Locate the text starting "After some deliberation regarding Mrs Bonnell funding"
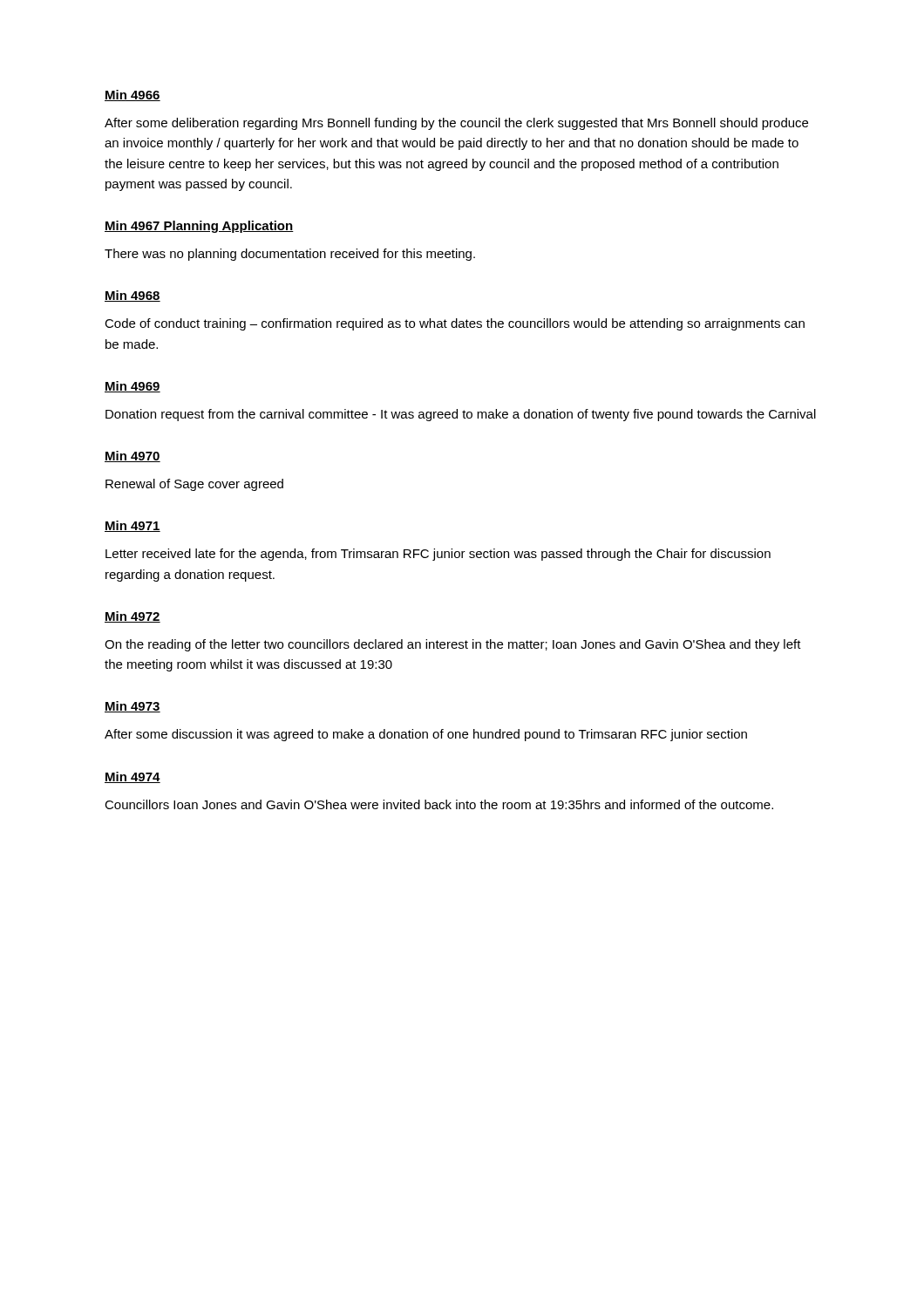924x1308 pixels. coord(457,153)
